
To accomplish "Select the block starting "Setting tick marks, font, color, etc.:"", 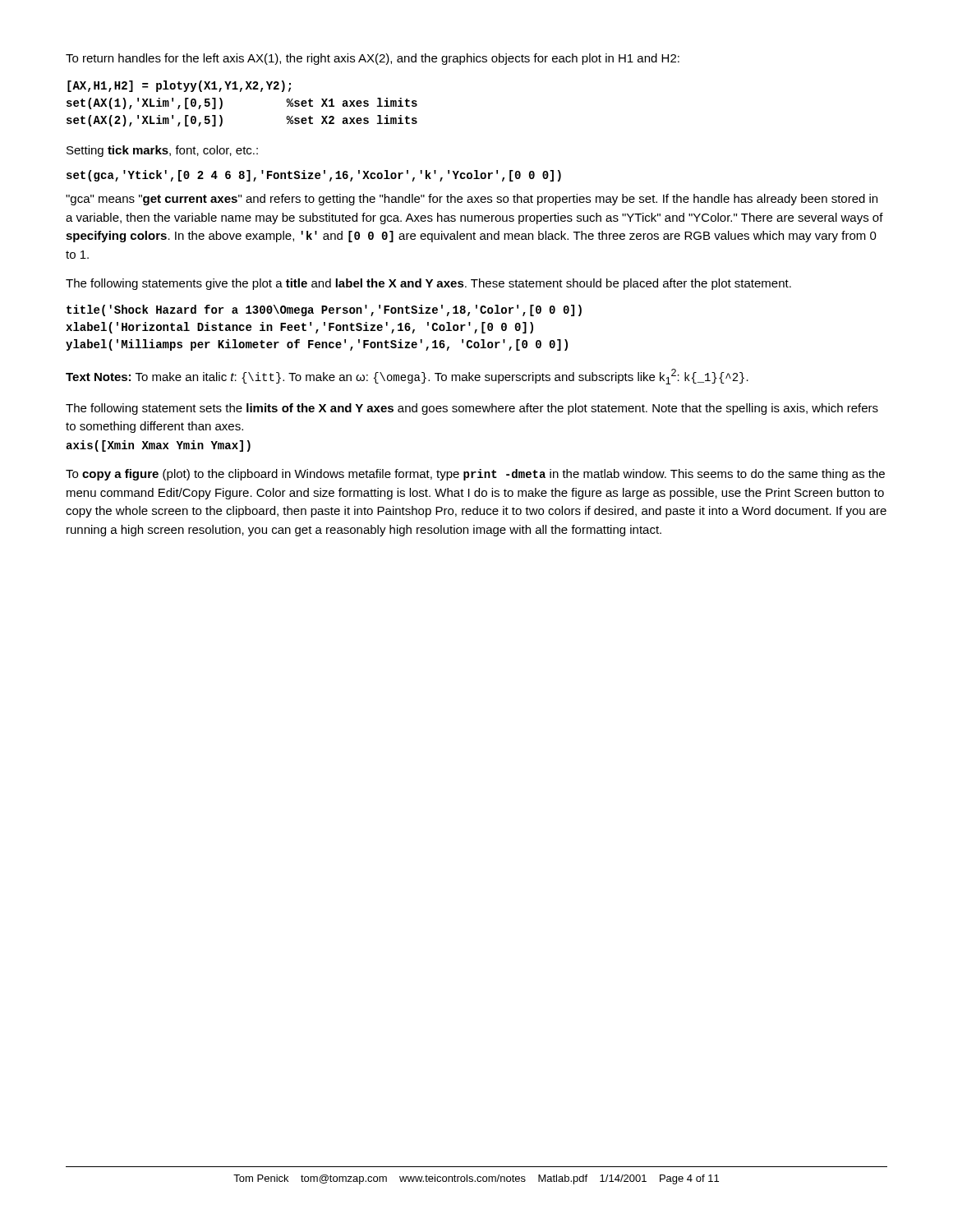I will coord(162,150).
